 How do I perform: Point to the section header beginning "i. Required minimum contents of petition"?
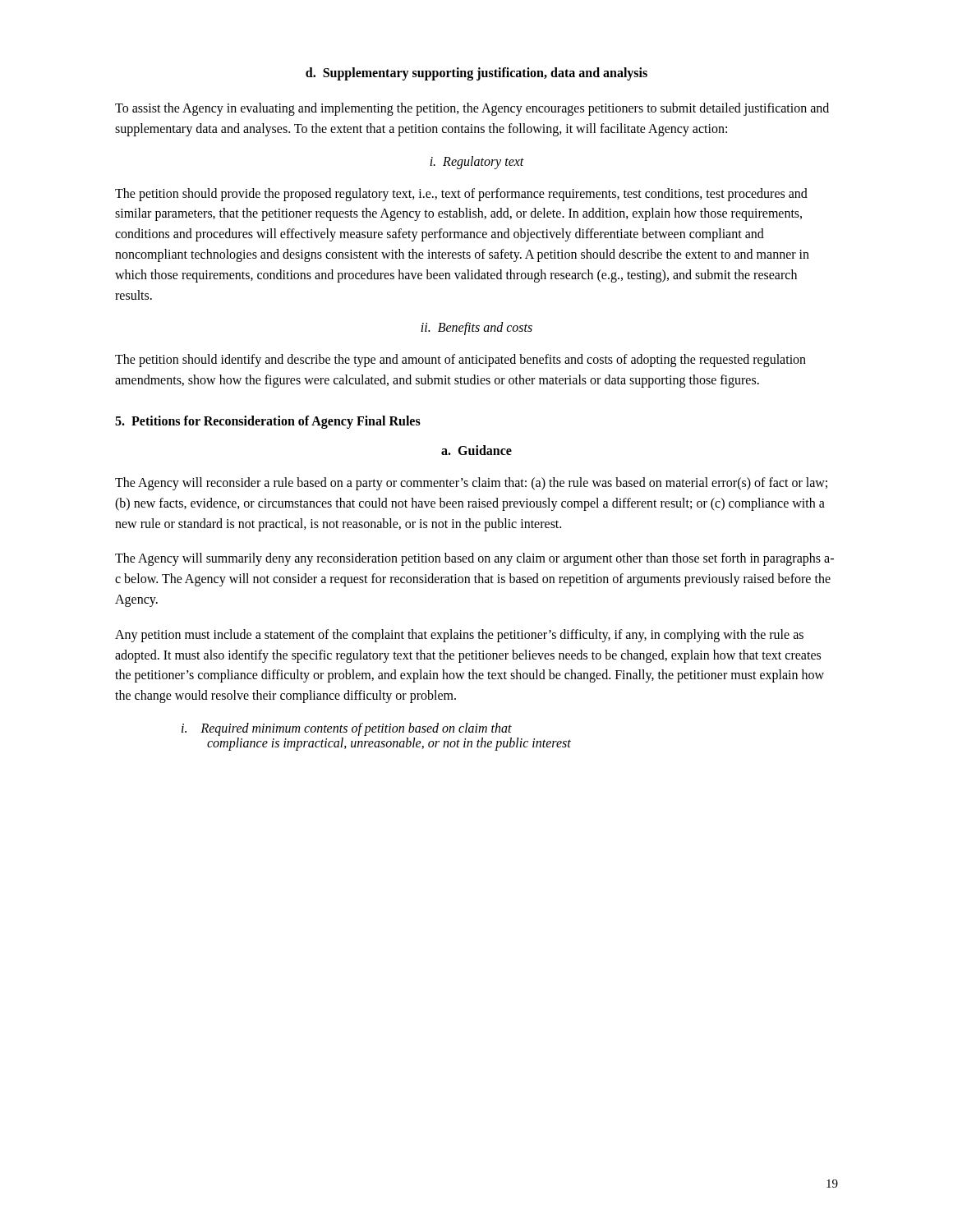coord(376,735)
